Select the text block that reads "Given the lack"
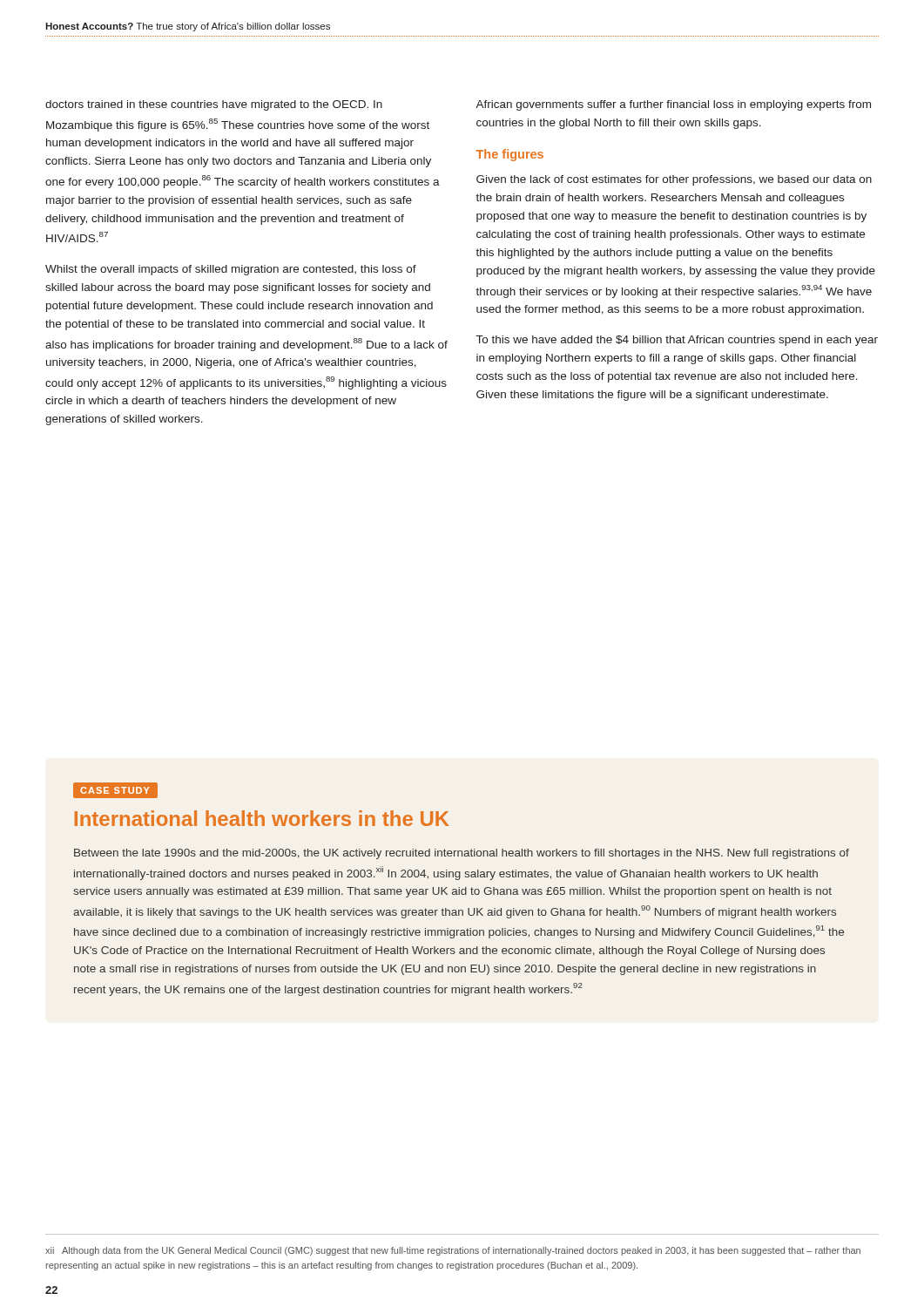The height and width of the screenshot is (1307, 924). (676, 244)
